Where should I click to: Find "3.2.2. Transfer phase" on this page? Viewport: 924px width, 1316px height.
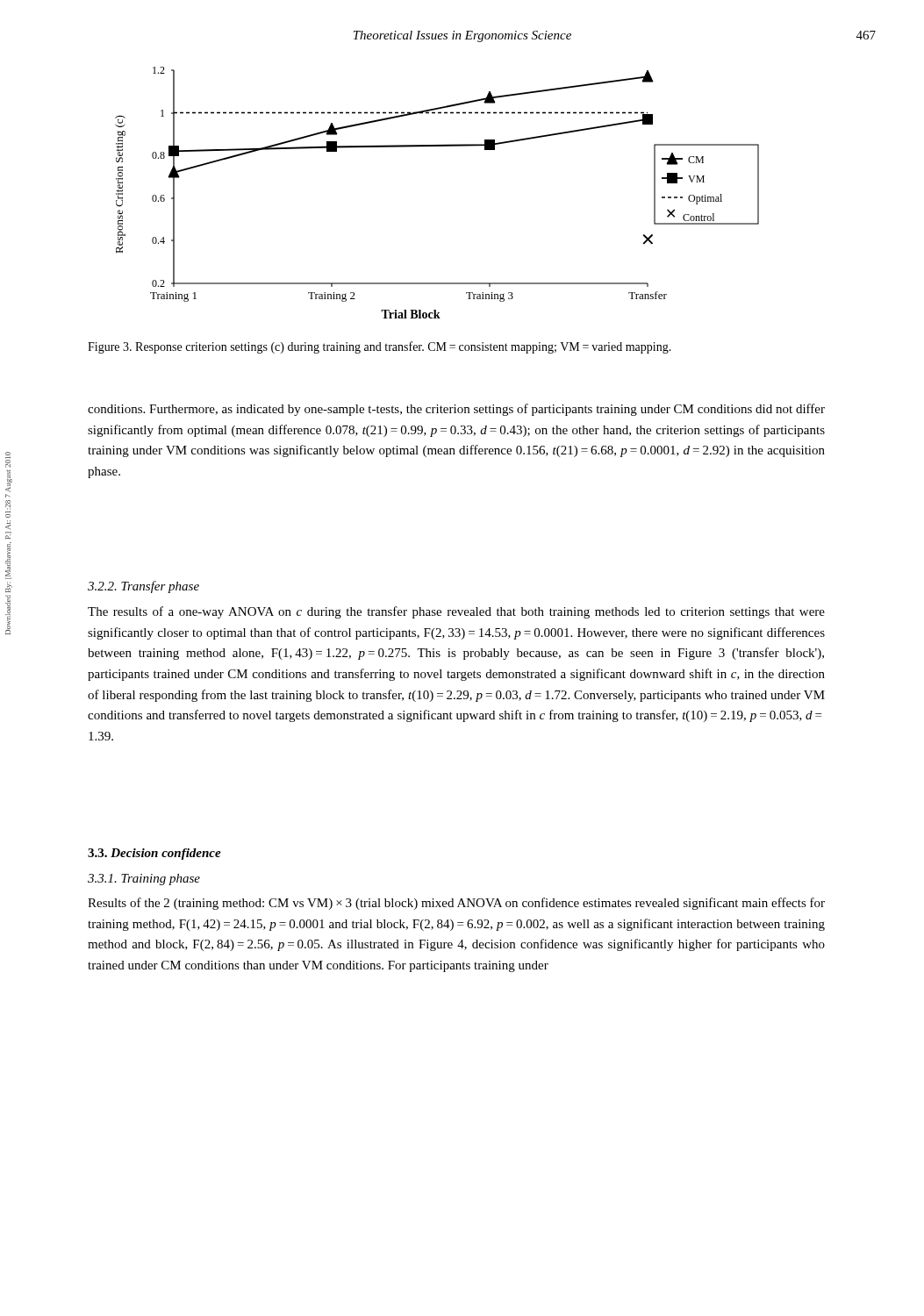(144, 586)
